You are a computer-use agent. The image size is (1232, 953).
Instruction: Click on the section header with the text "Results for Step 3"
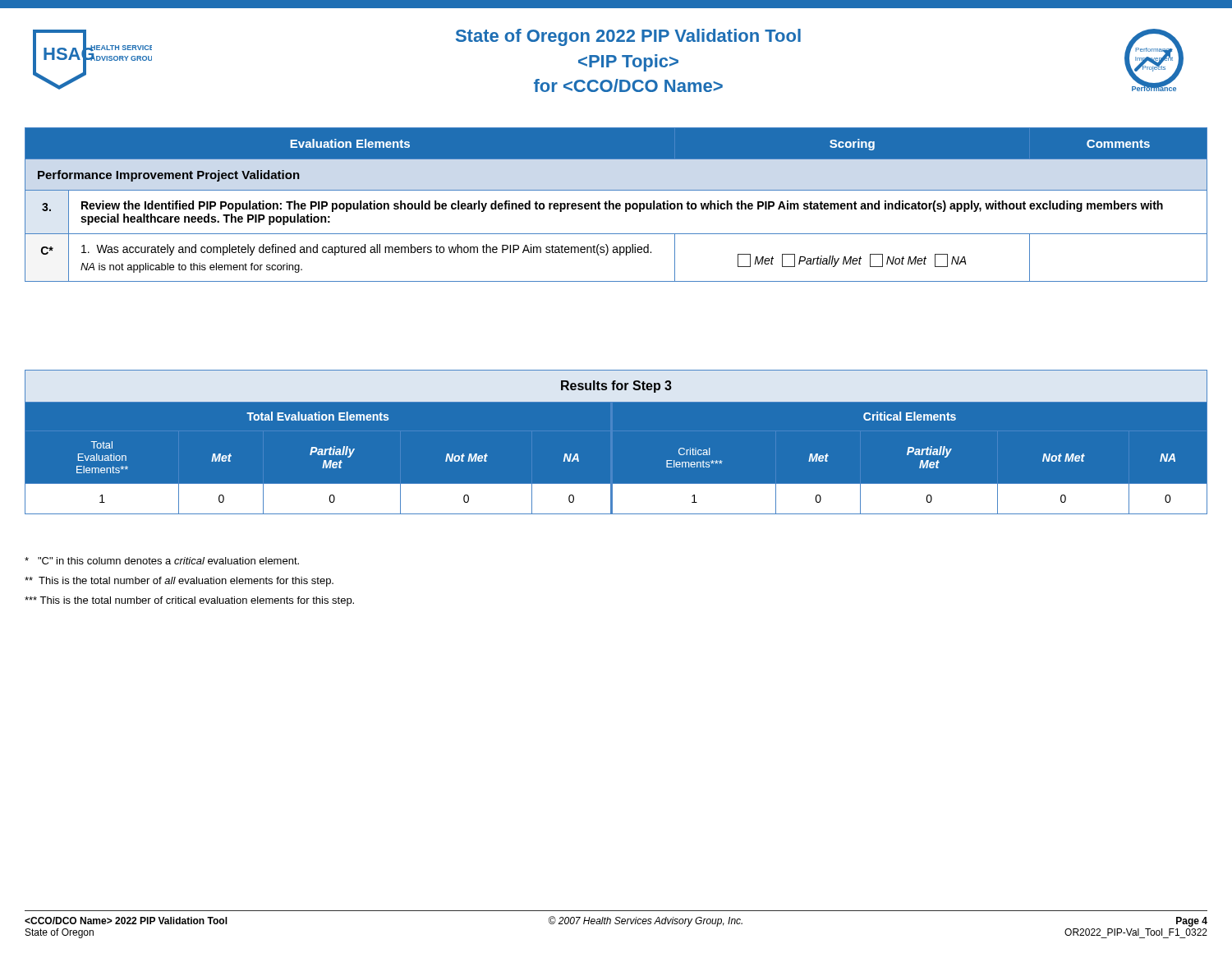coord(616,386)
